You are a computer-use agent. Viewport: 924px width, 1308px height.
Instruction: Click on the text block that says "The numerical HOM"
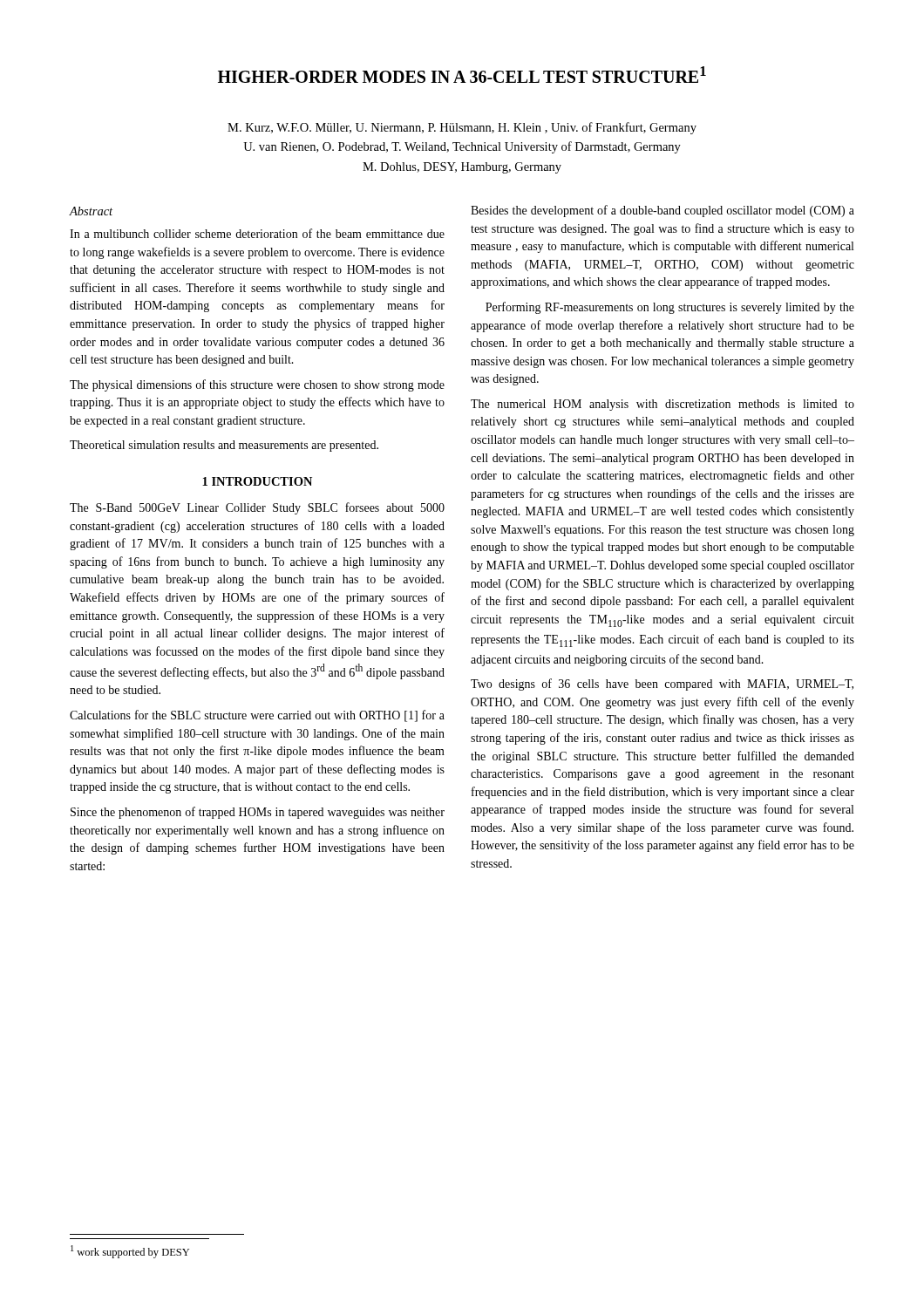click(662, 532)
